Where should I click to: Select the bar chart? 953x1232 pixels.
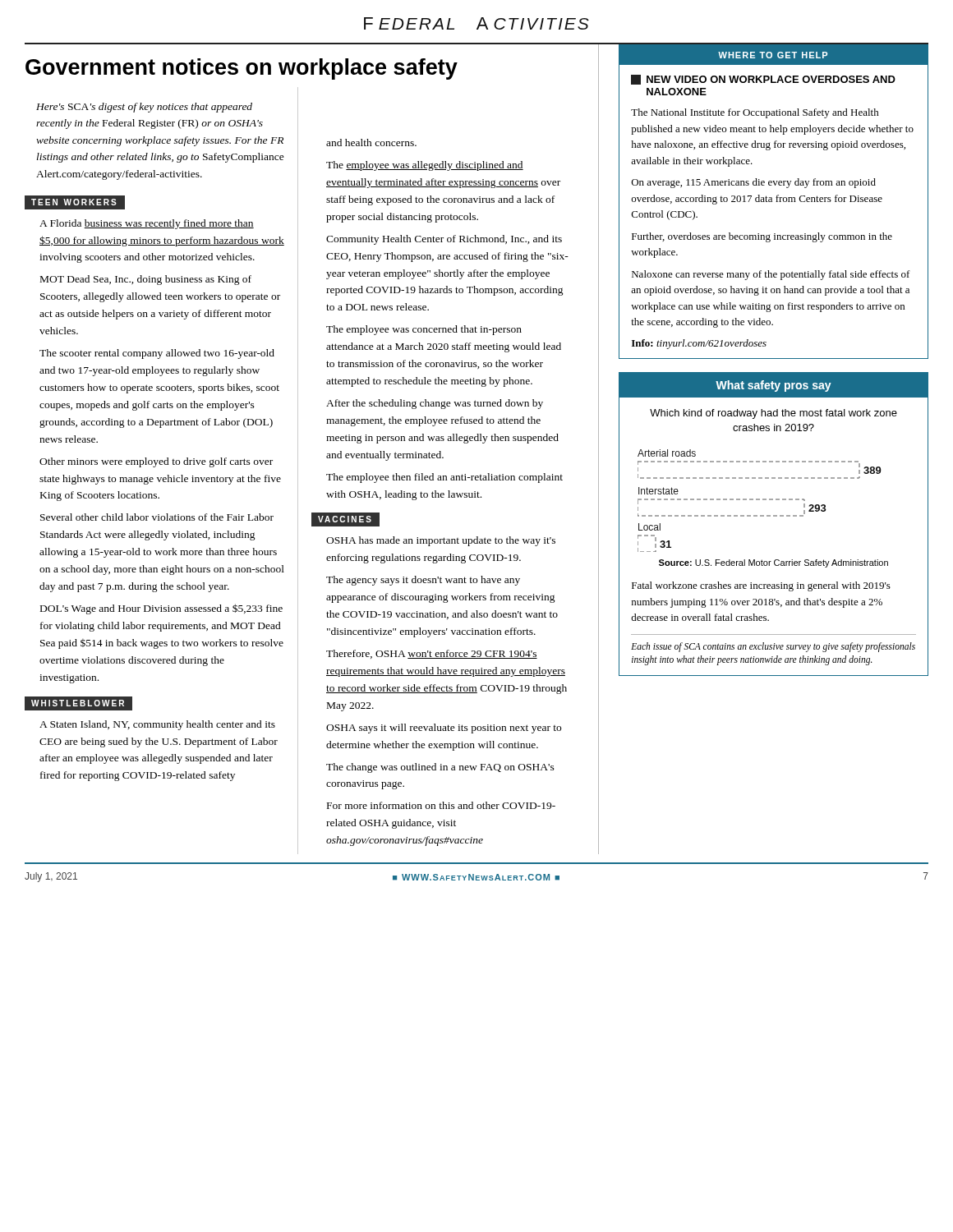tap(774, 498)
